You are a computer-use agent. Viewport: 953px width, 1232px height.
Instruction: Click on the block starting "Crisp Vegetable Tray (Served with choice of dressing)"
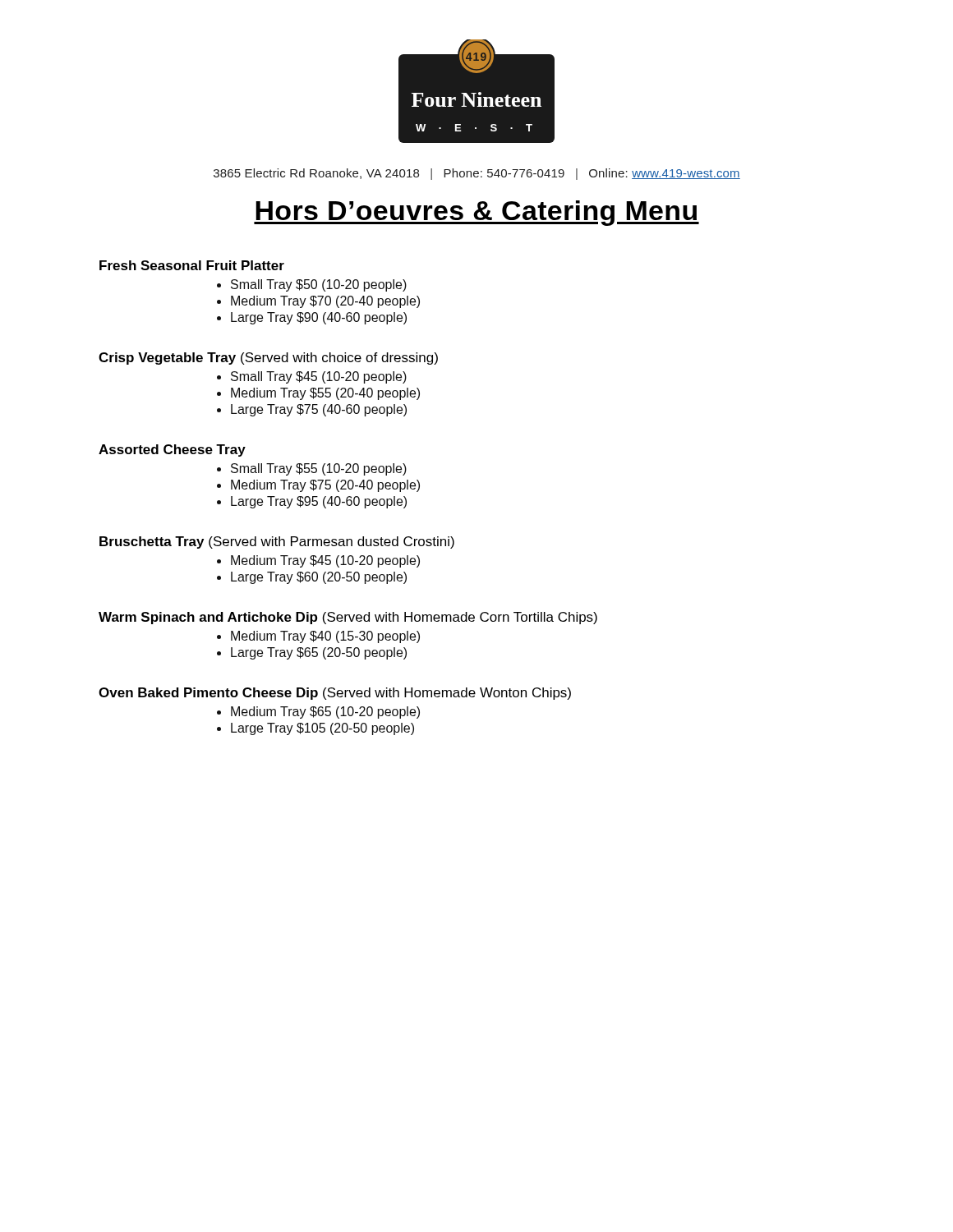pyautogui.click(x=269, y=358)
